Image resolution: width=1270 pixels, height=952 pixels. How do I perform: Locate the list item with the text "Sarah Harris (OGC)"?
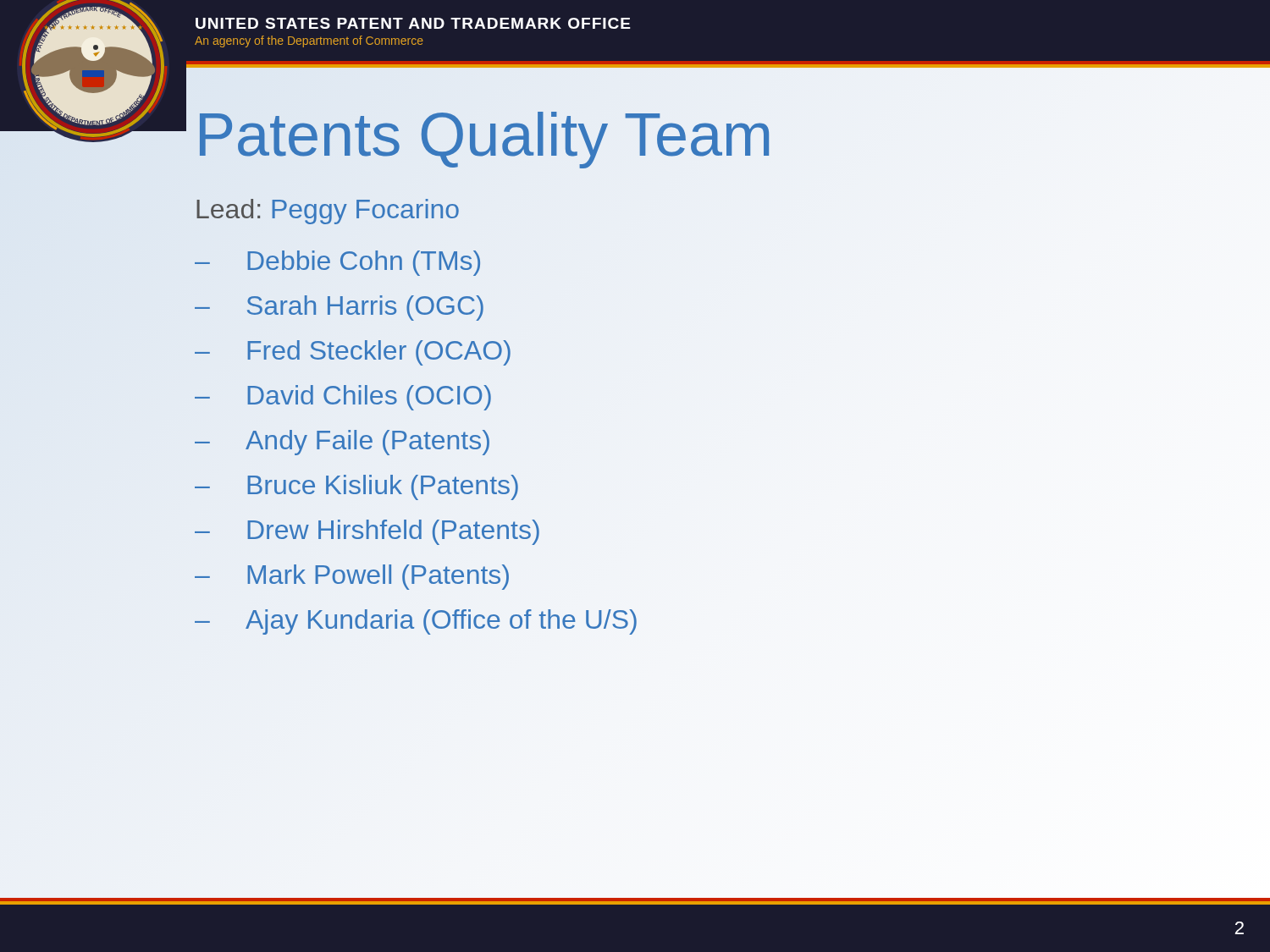pyautogui.click(x=365, y=306)
